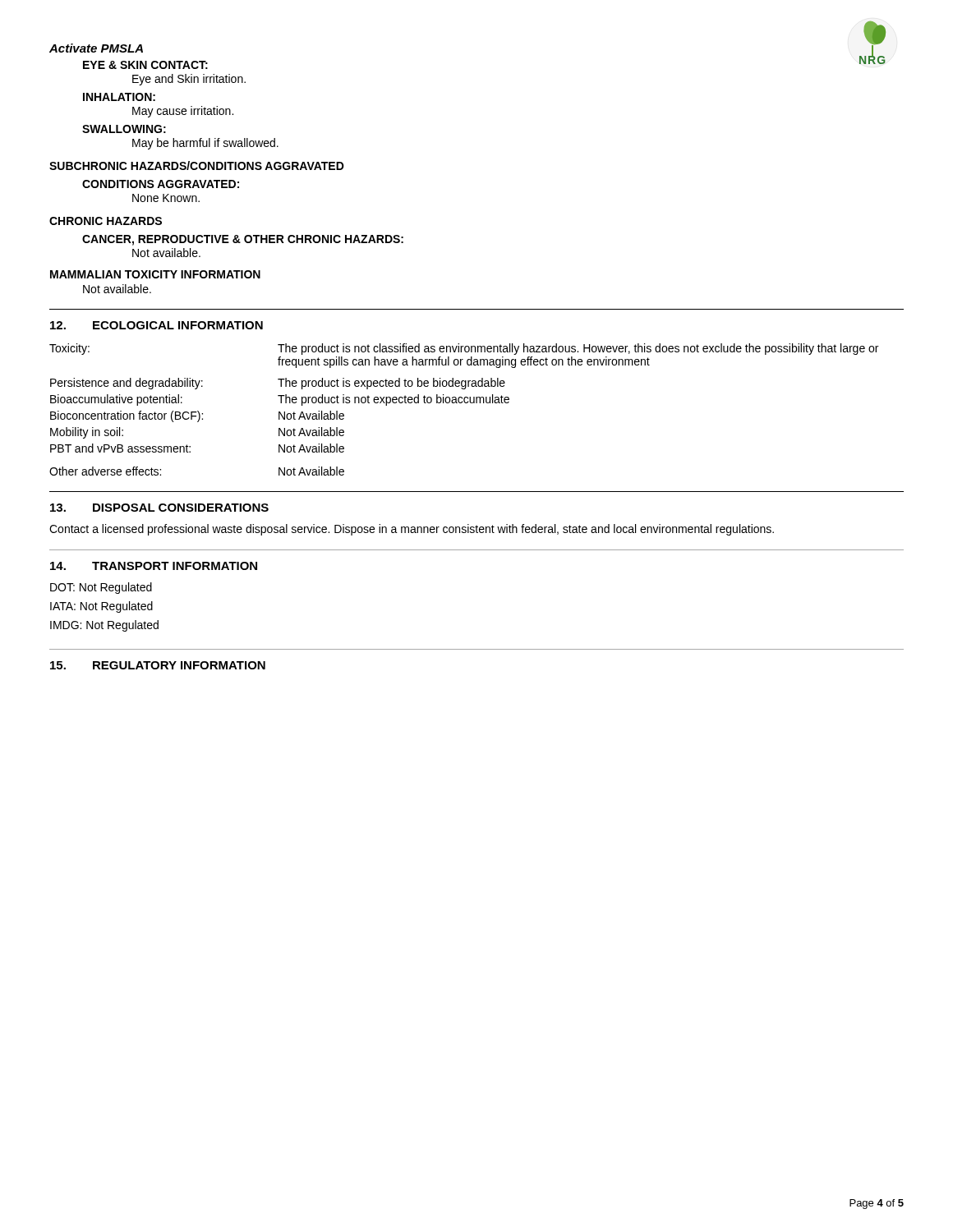Find "May cause irritation." on this page
Viewport: 953px width, 1232px height.
[183, 111]
